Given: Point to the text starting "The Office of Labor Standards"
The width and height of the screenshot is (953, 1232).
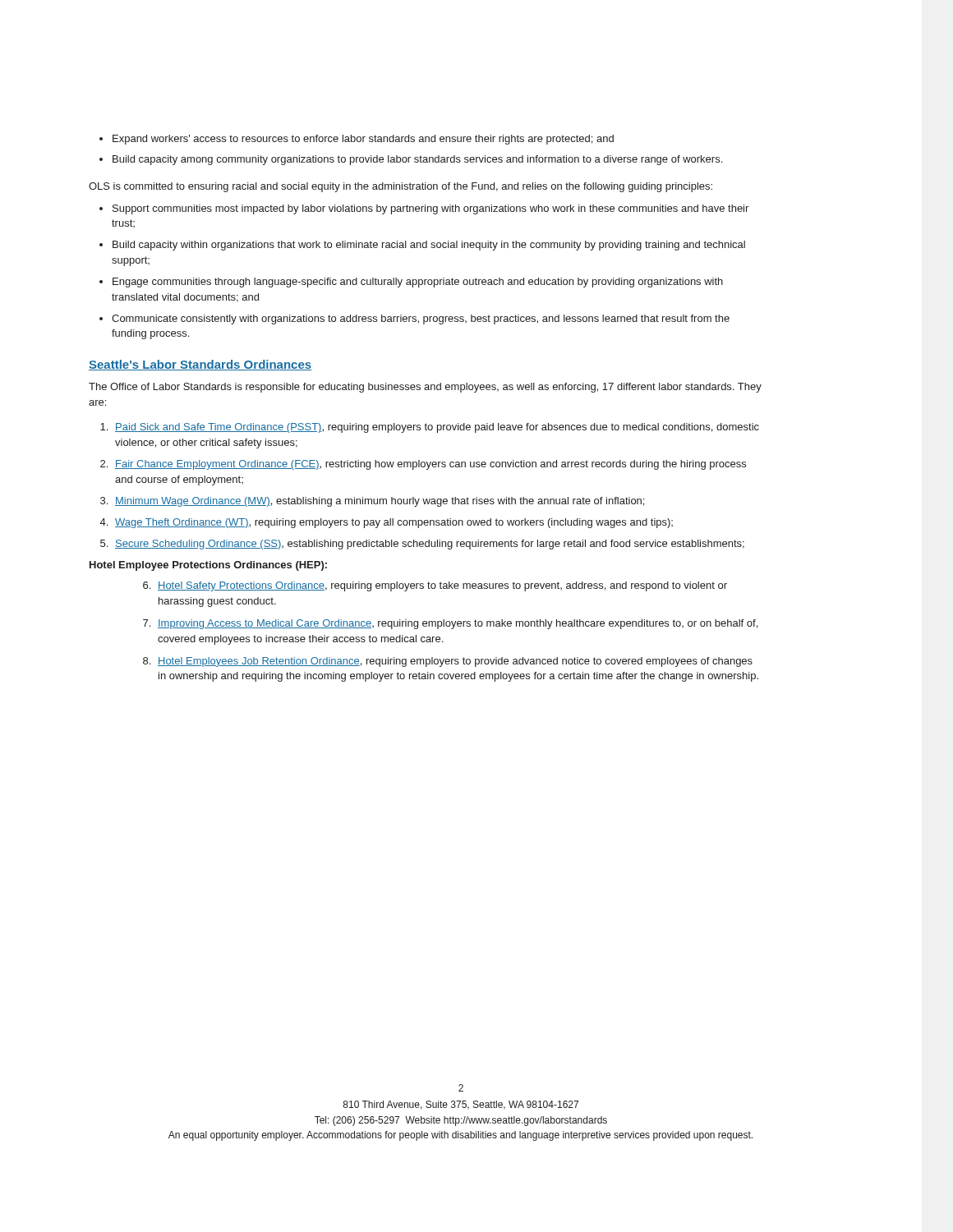Looking at the screenshot, I should pyautogui.click(x=426, y=395).
